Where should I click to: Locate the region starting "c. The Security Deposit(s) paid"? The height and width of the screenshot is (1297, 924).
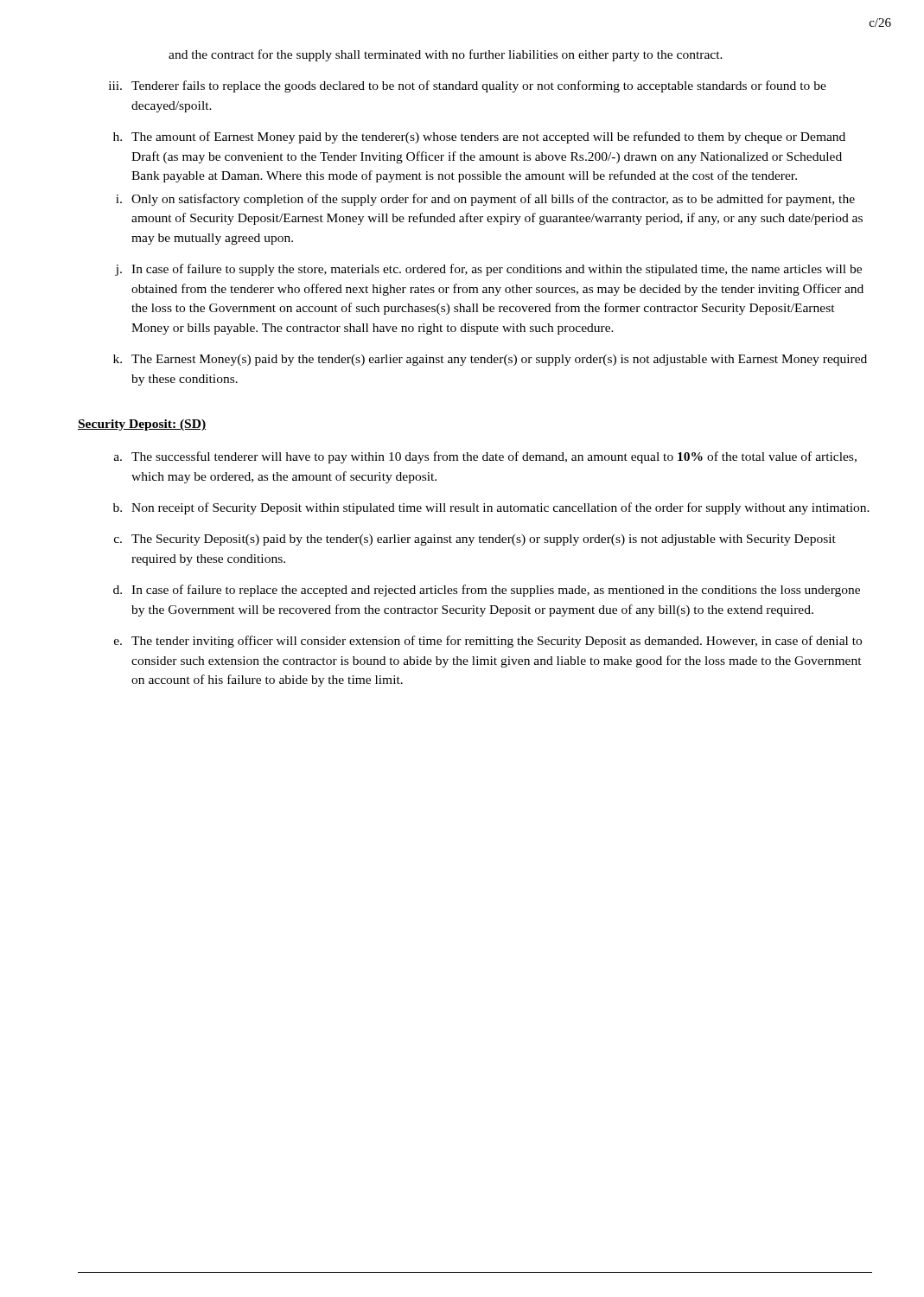click(x=475, y=549)
